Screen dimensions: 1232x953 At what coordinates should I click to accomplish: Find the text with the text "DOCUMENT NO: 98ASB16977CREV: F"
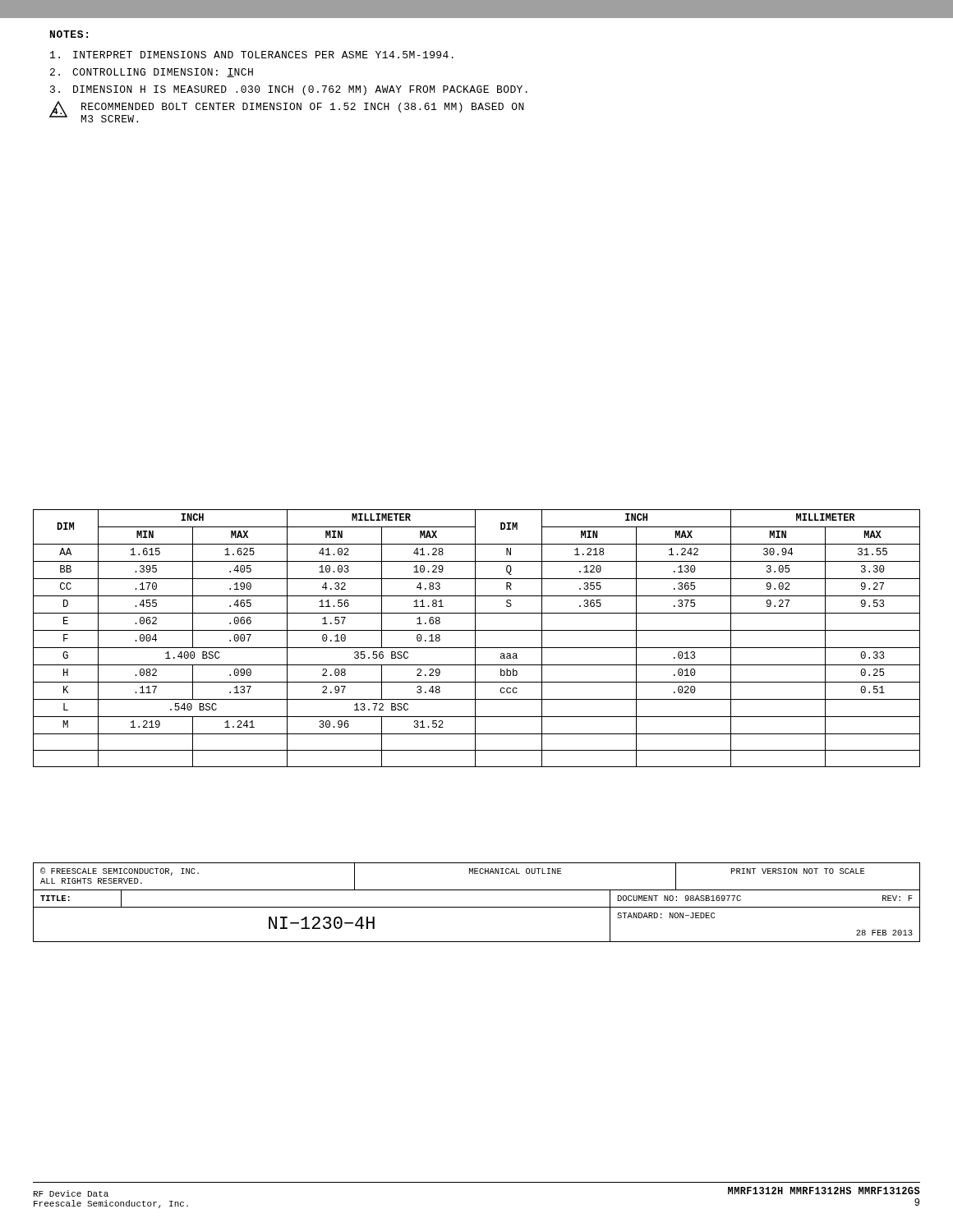tap(765, 898)
